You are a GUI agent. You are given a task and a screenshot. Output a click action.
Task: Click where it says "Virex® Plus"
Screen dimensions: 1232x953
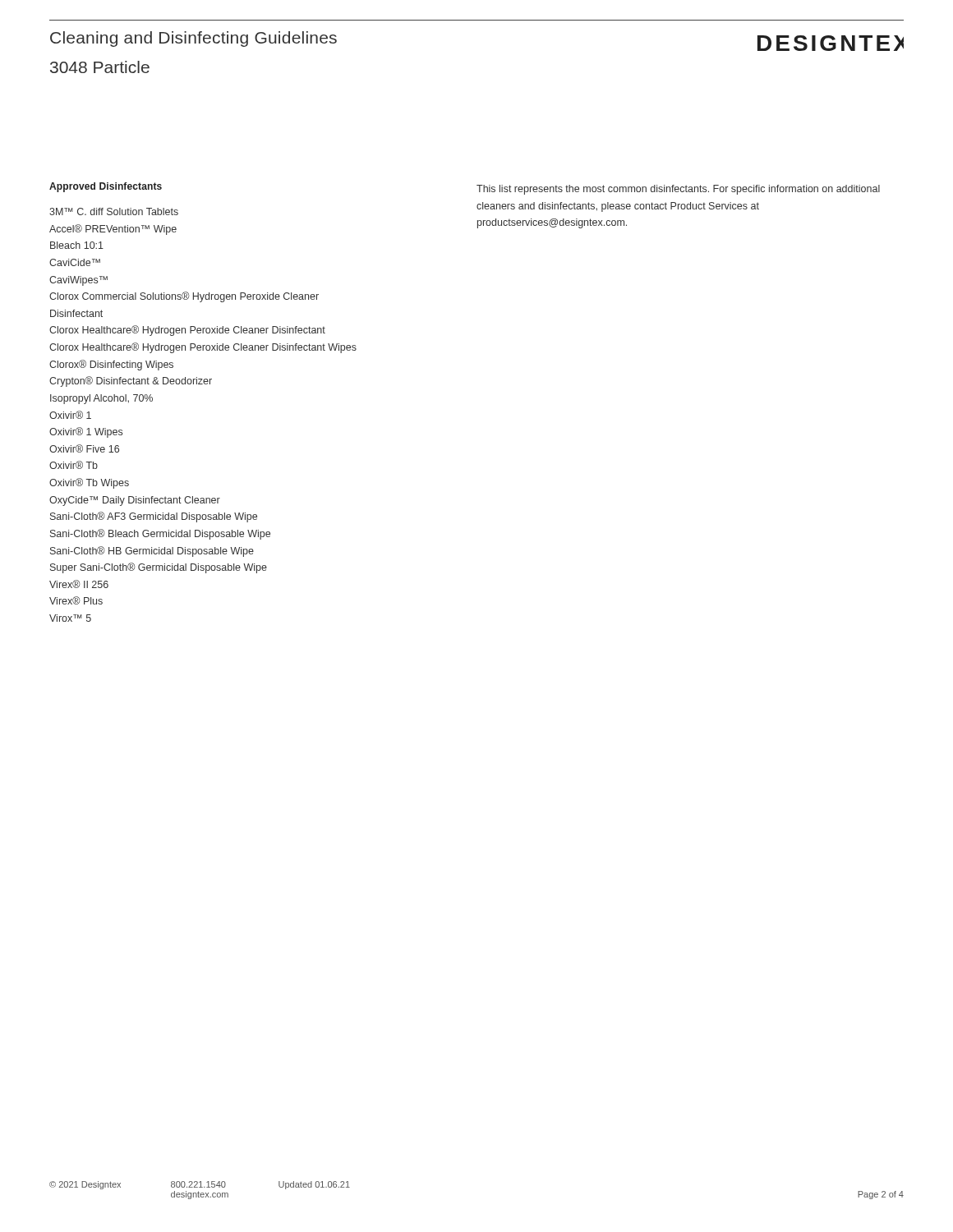coord(76,602)
